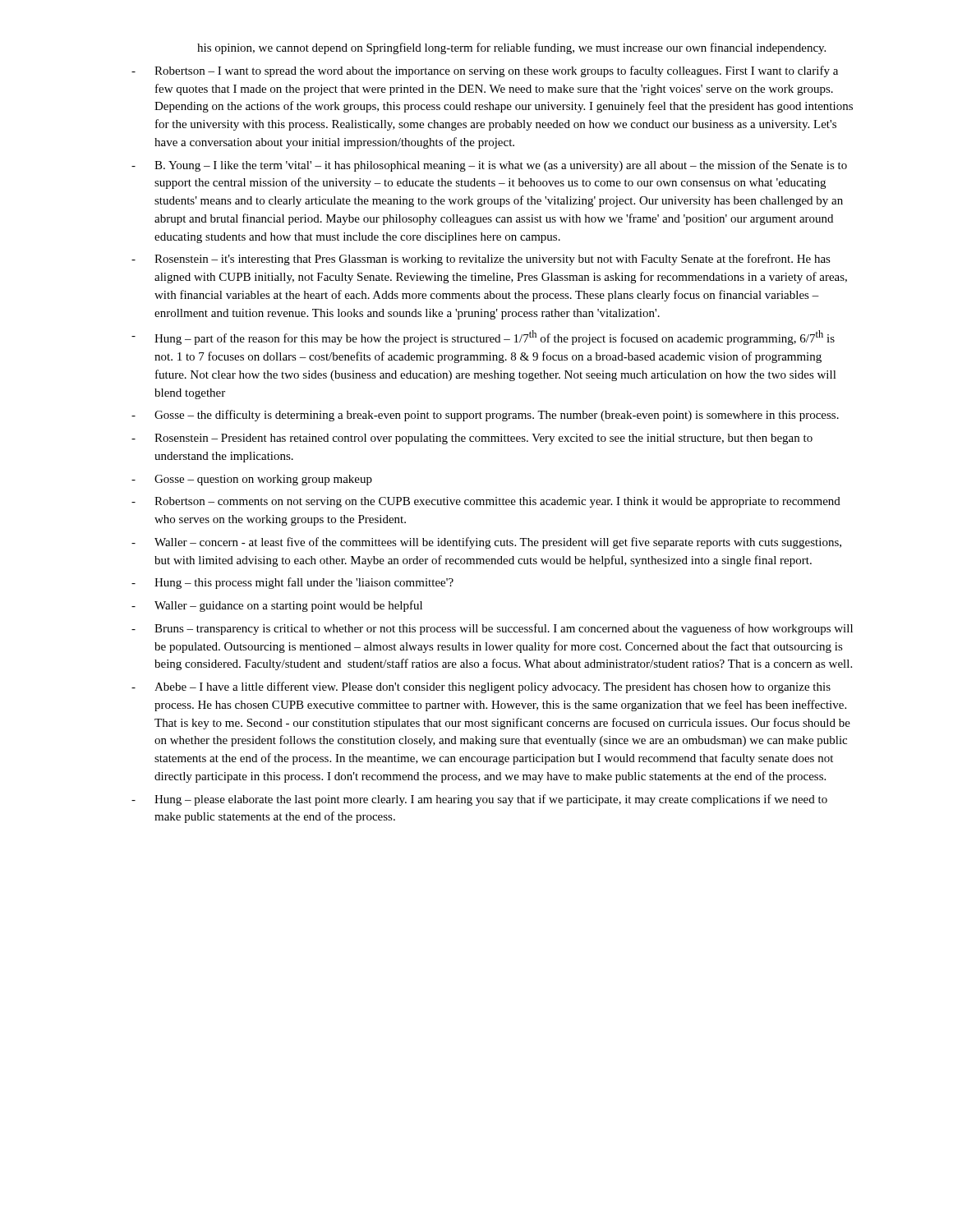Where is the passage that starts "his opinion, we"?
Screen dimensions: 1232x953
pyautogui.click(x=512, y=48)
